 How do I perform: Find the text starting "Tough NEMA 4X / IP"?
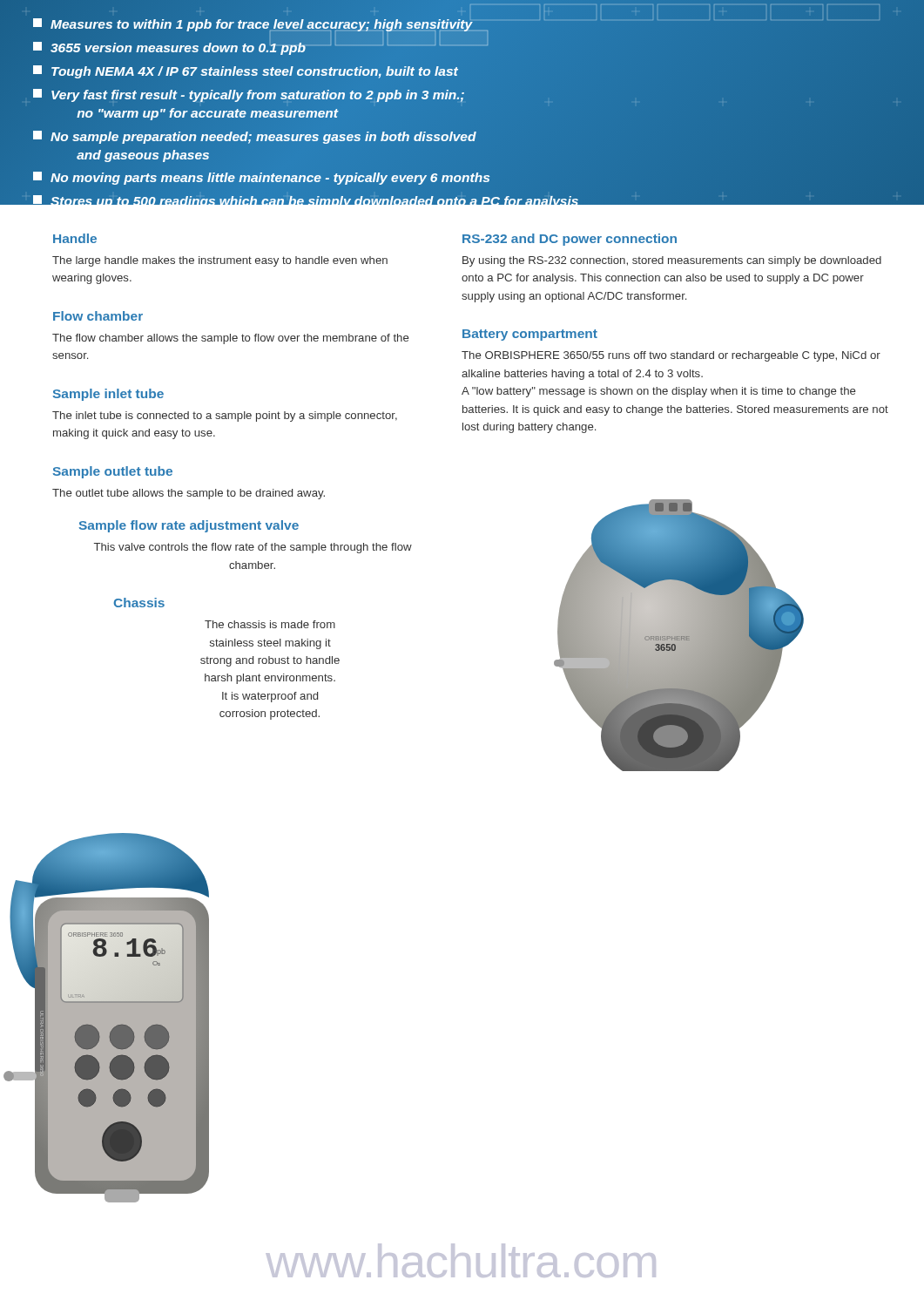pos(245,72)
